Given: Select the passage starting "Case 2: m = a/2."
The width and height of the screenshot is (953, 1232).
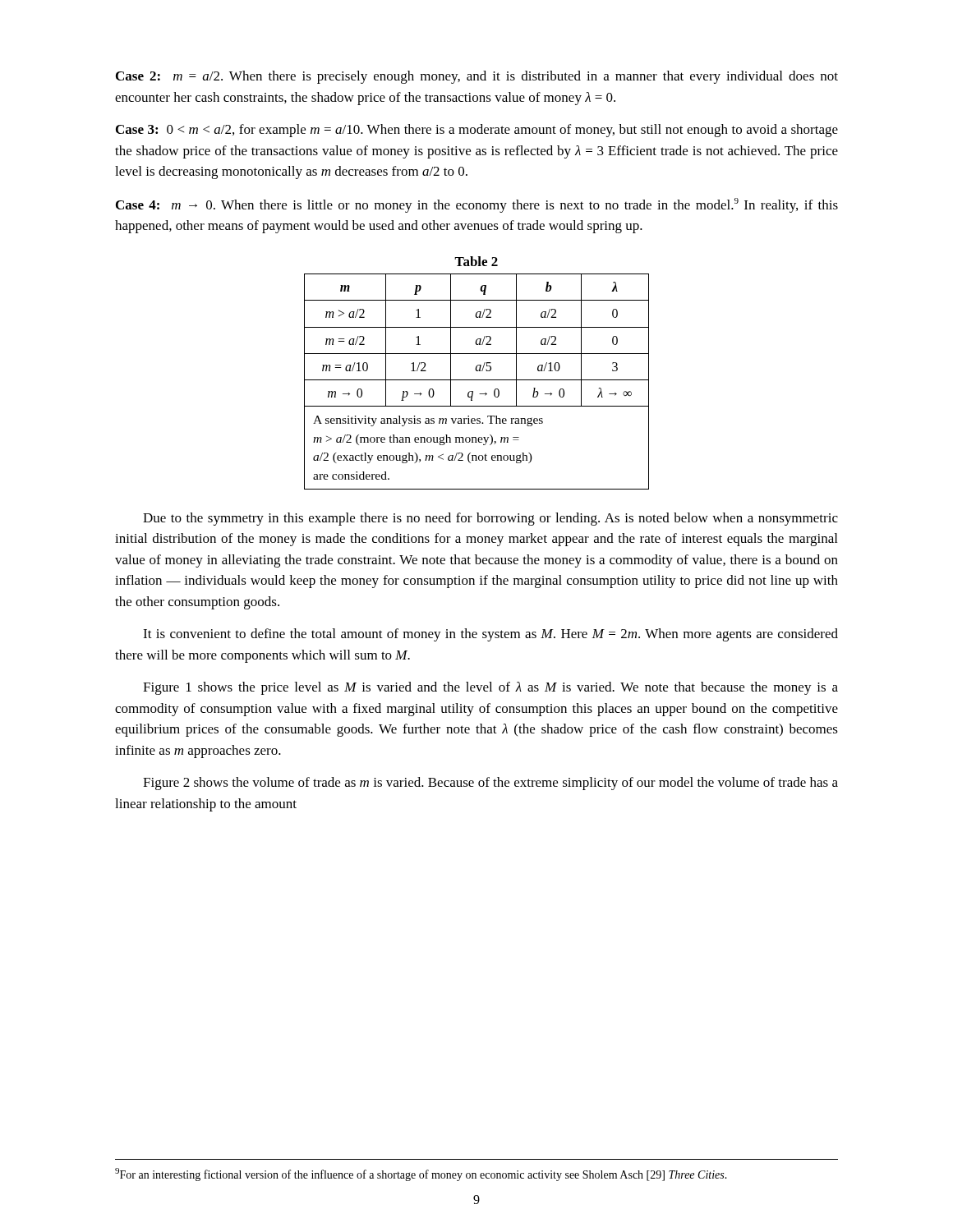Looking at the screenshot, I should 476,87.
